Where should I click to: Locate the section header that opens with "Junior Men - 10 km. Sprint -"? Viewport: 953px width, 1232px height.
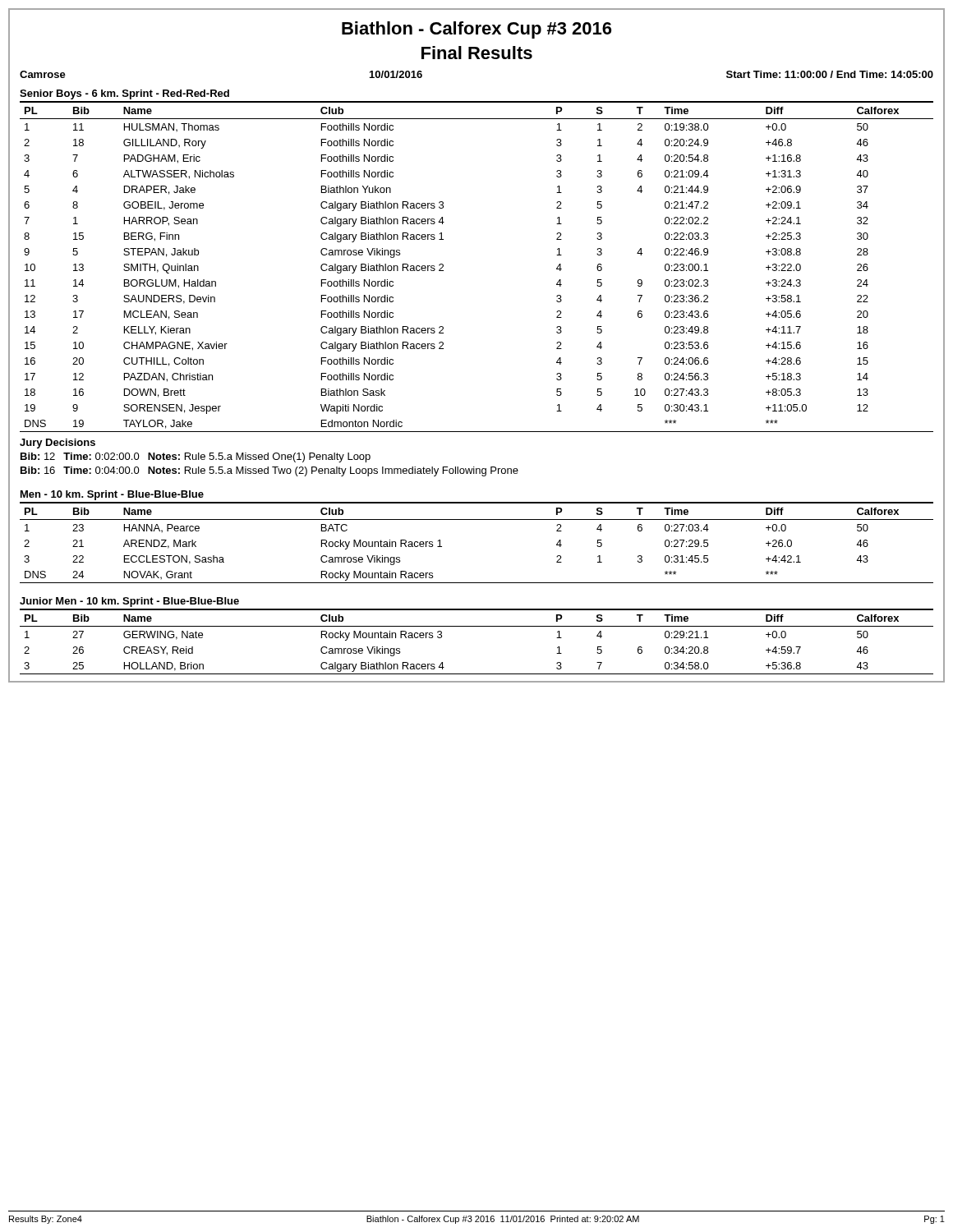click(x=130, y=601)
